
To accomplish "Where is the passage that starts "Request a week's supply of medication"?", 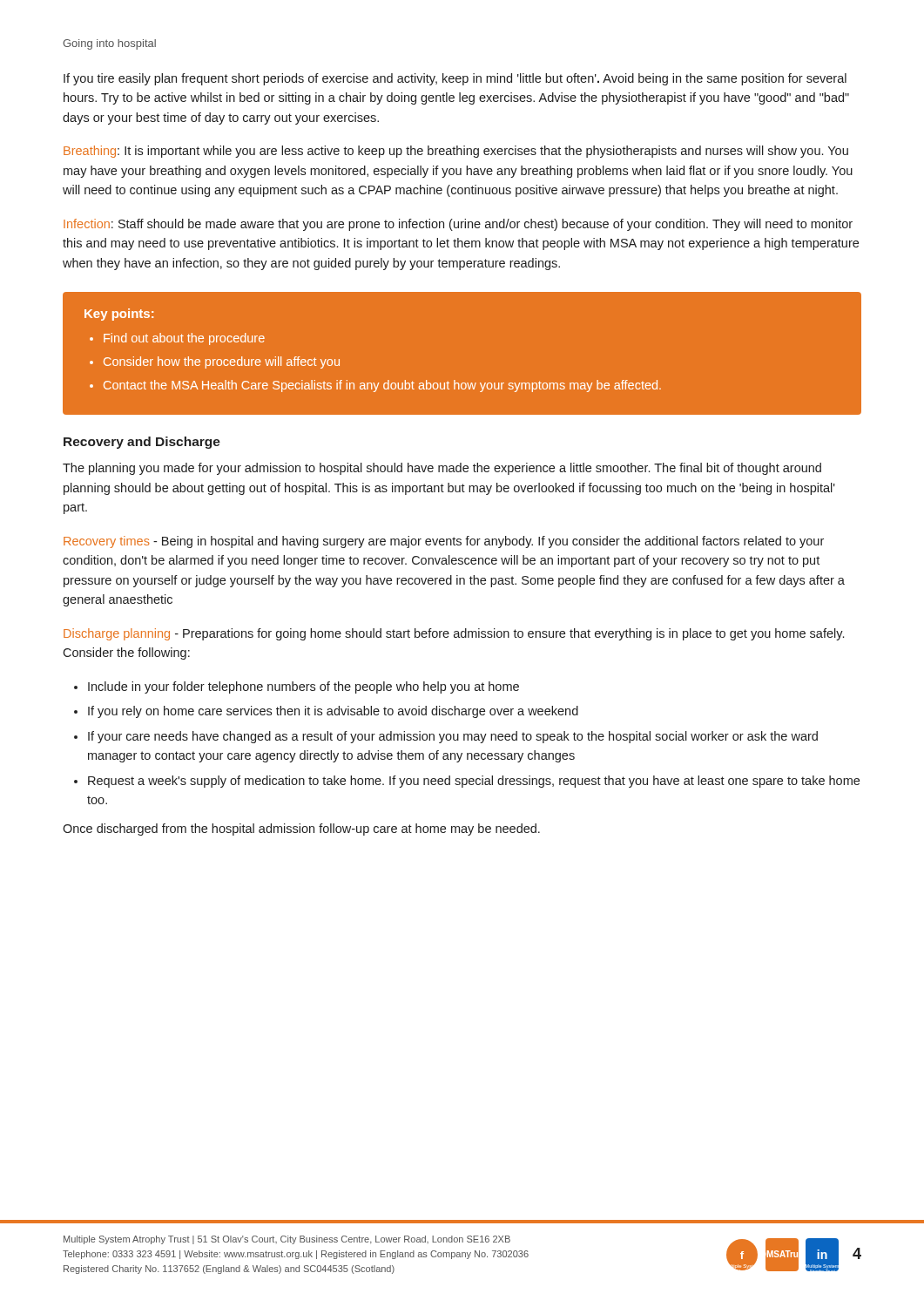I will coord(474,790).
